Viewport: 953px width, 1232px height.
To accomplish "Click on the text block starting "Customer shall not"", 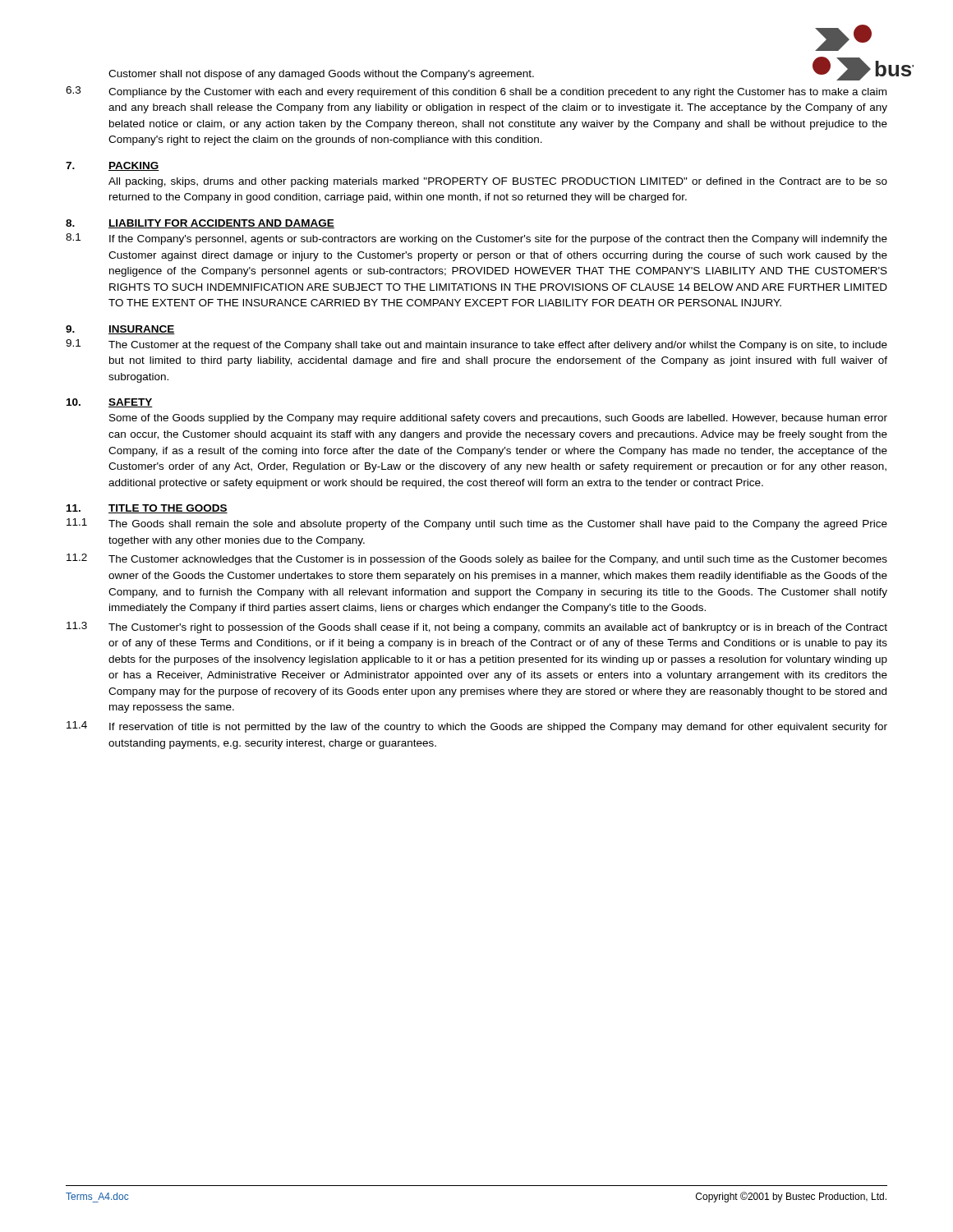I will (x=476, y=74).
